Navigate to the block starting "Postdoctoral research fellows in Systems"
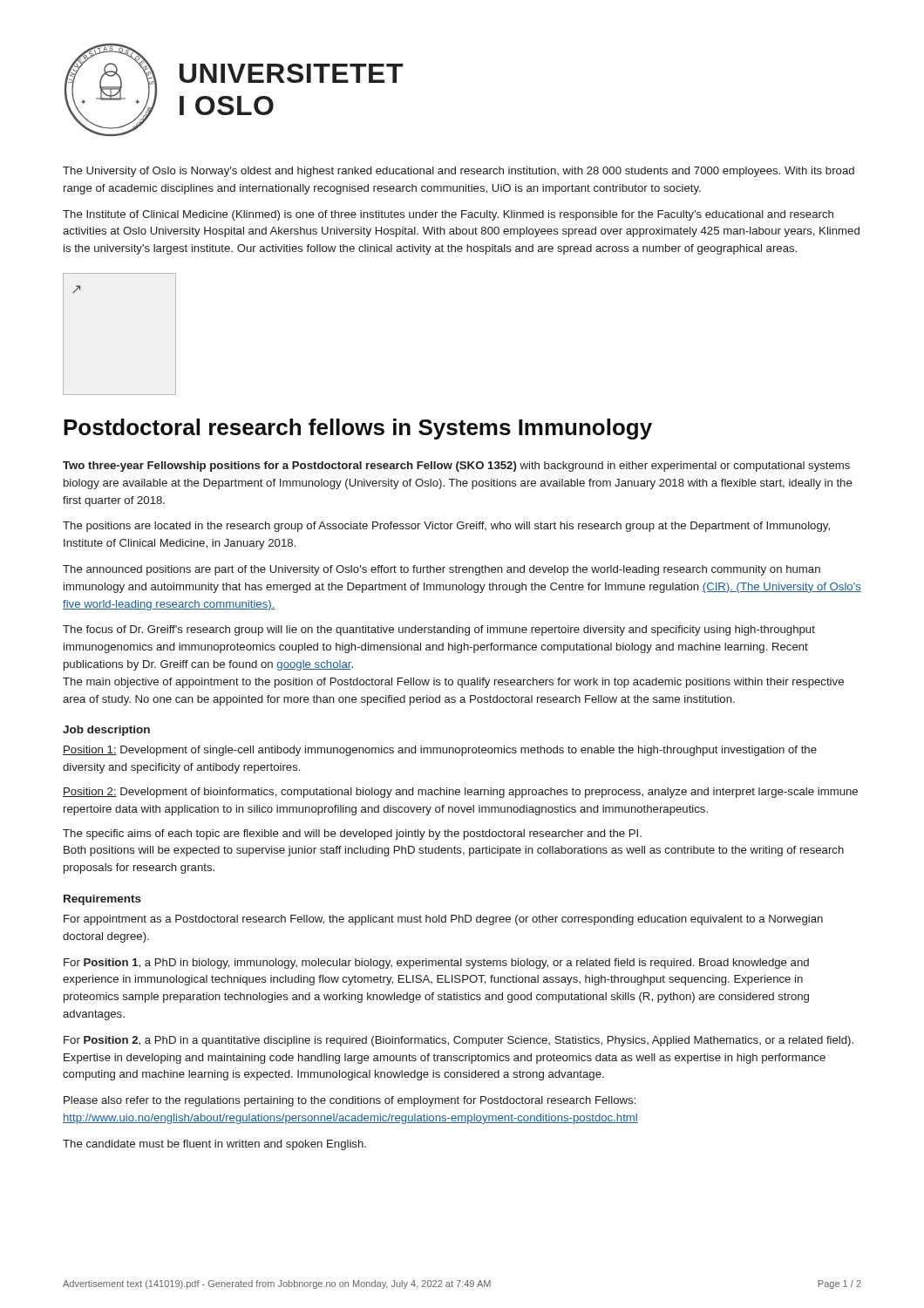This screenshot has width=924, height=1308. click(x=357, y=427)
